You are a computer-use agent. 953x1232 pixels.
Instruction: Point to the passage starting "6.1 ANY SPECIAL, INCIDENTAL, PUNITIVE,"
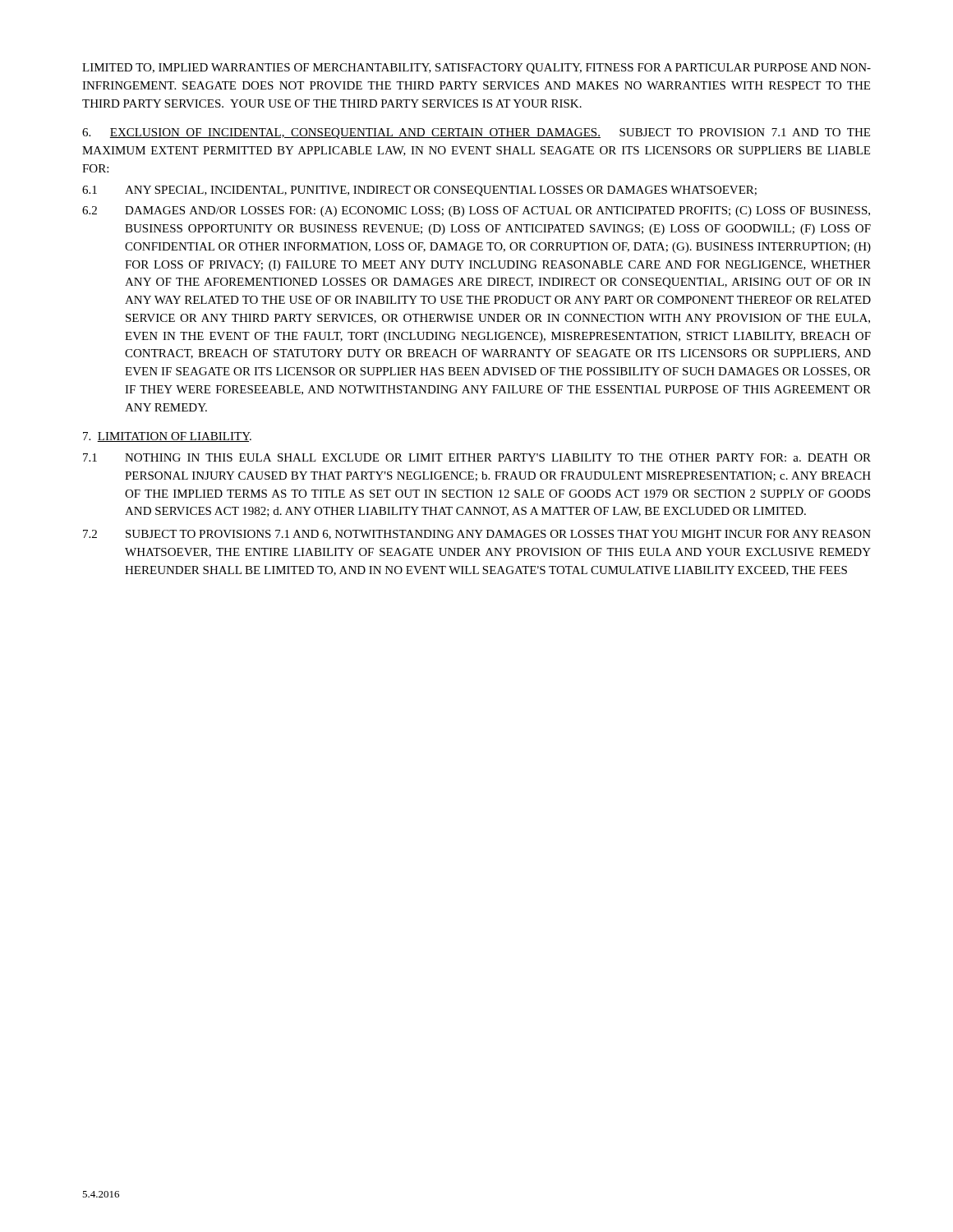pyautogui.click(x=476, y=190)
